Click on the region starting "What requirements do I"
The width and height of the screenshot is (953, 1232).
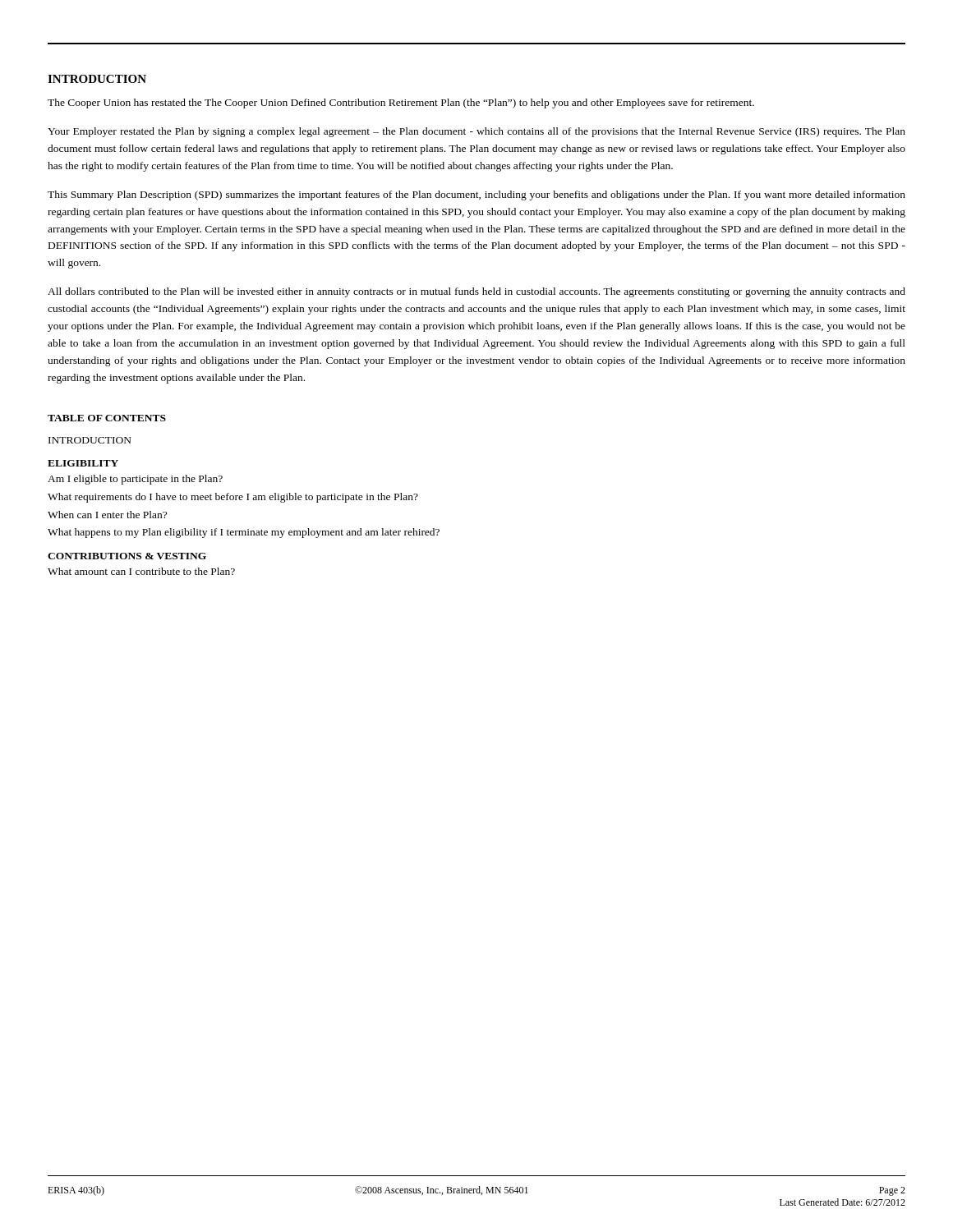[233, 496]
